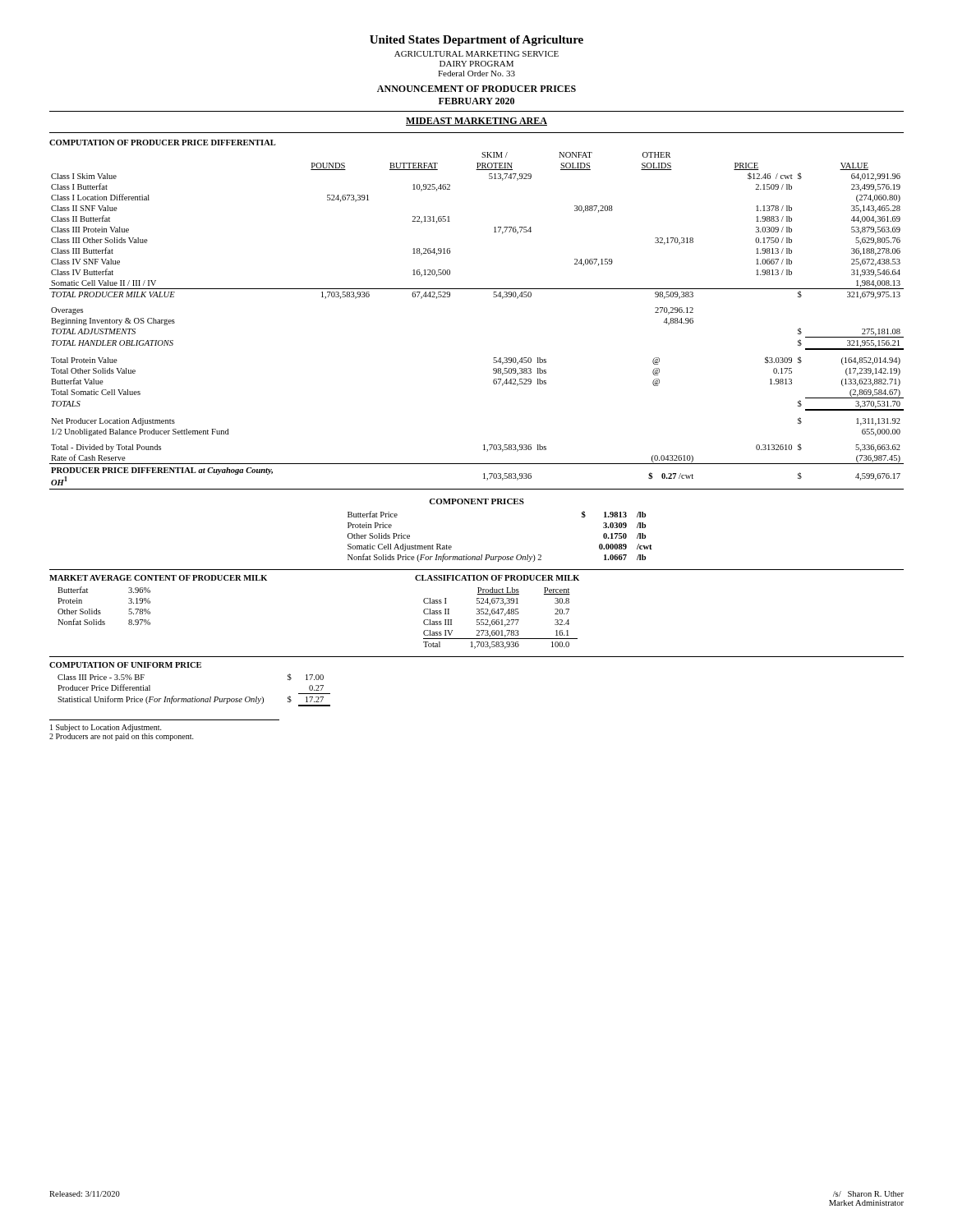Select the table that reads "Producer Price Differential"
Viewport: 953px width, 1232px height.
coord(476,683)
